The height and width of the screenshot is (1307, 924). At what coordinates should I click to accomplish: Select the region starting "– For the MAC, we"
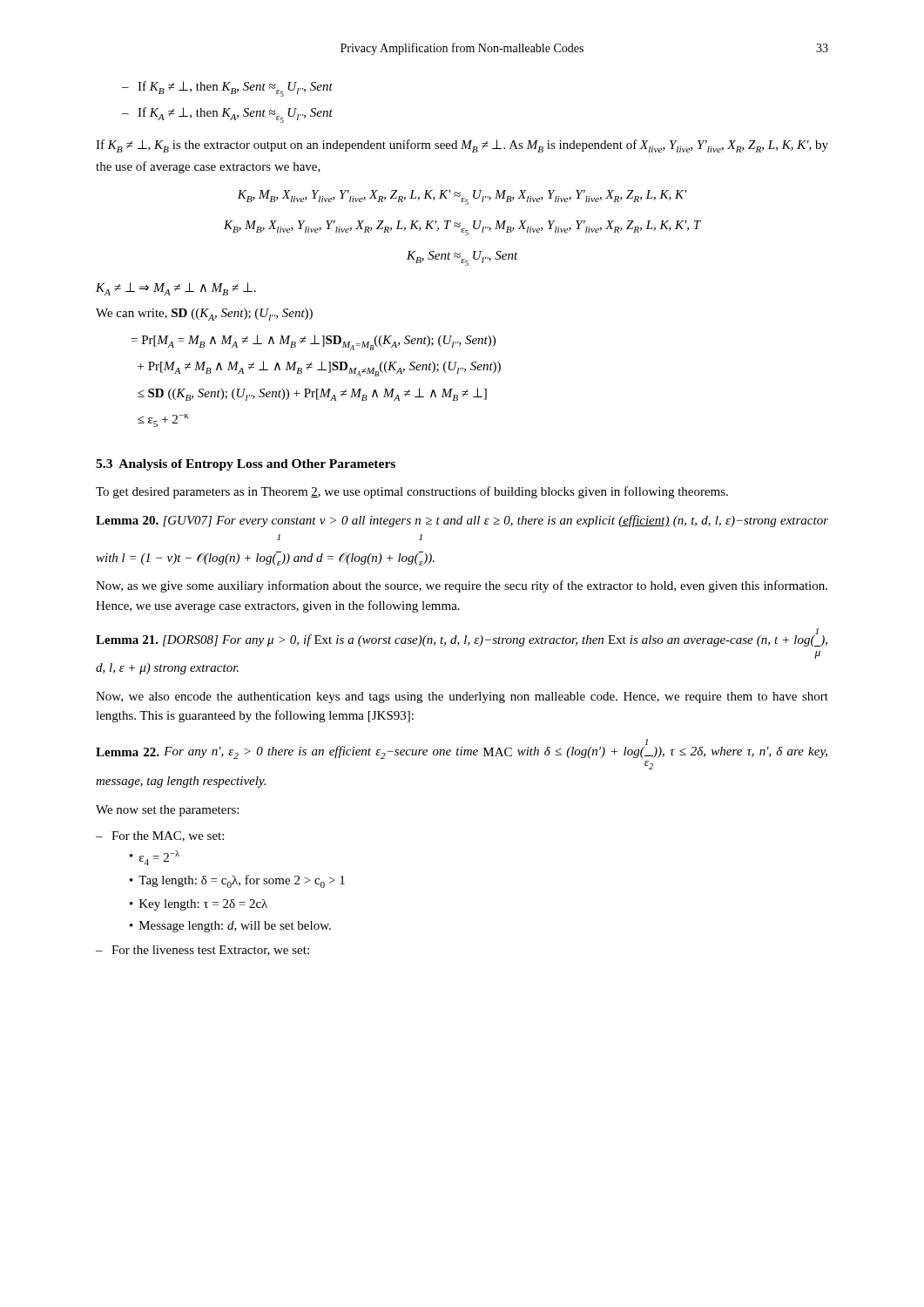pos(160,836)
